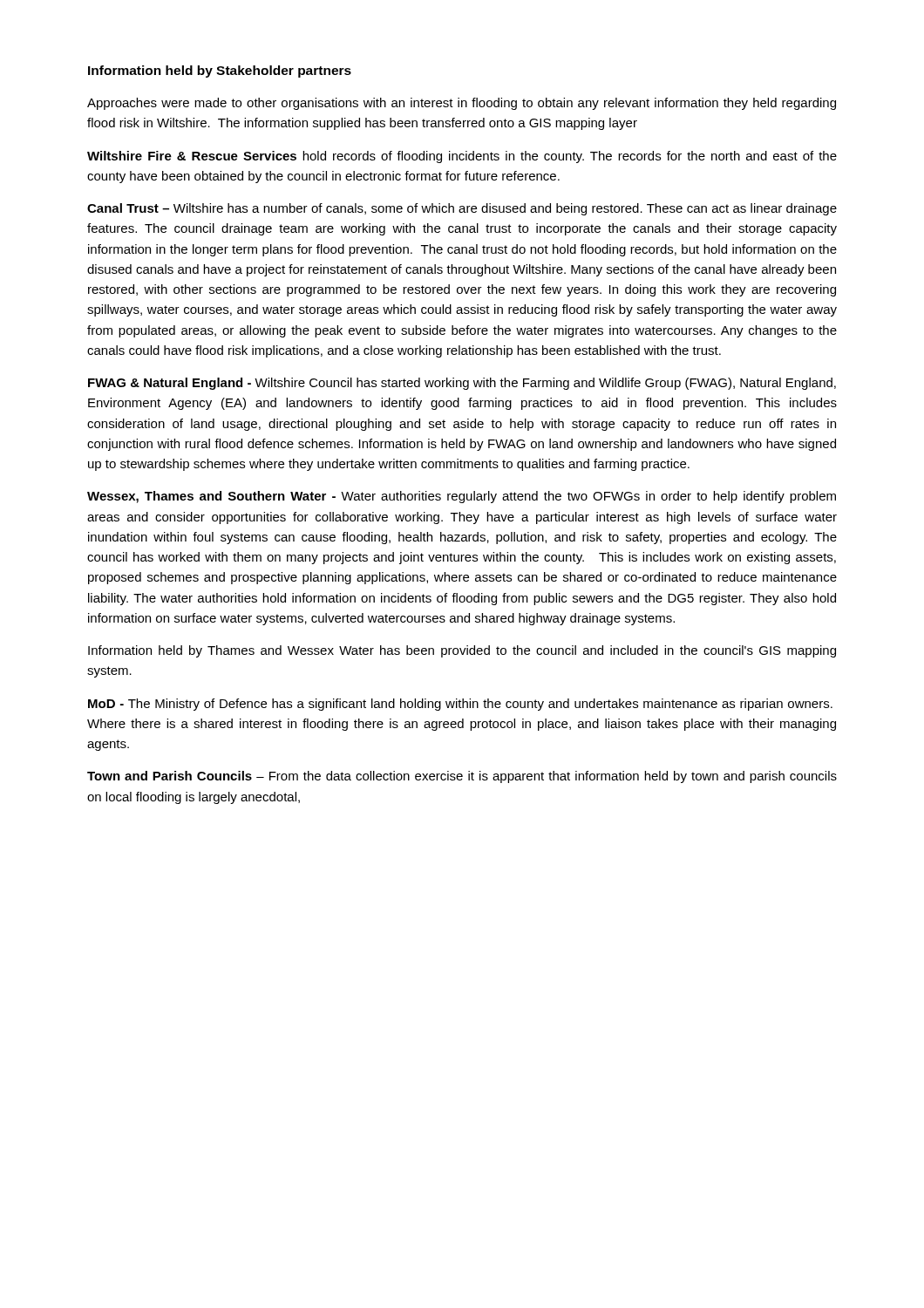Where is the passage that starts "Wiltshire Fire & Rescue Services"?

462,165
